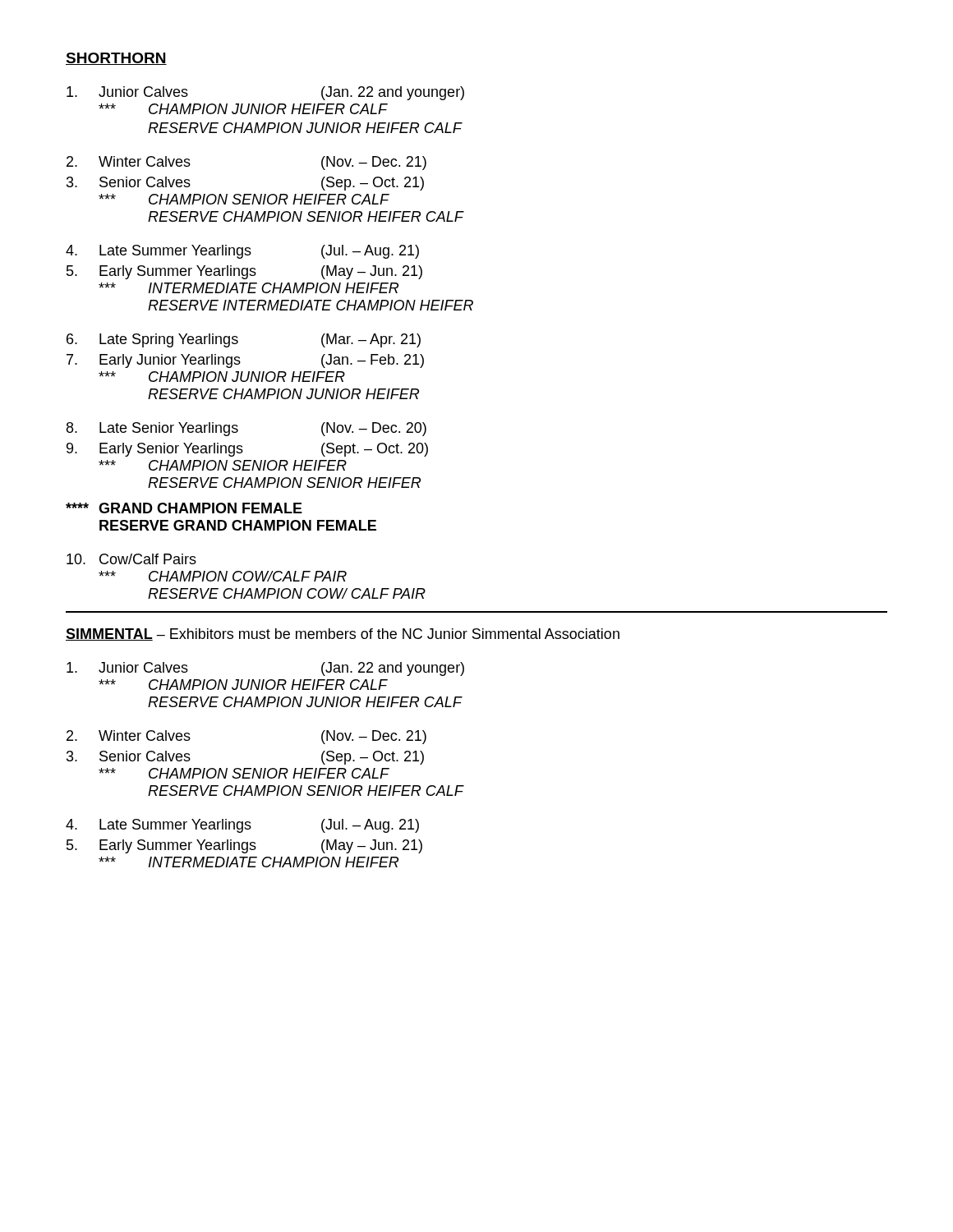Find the element starting "SIMMENTAL – Exhibitors"
The image size is (953, 1232).
coord(343,634)
